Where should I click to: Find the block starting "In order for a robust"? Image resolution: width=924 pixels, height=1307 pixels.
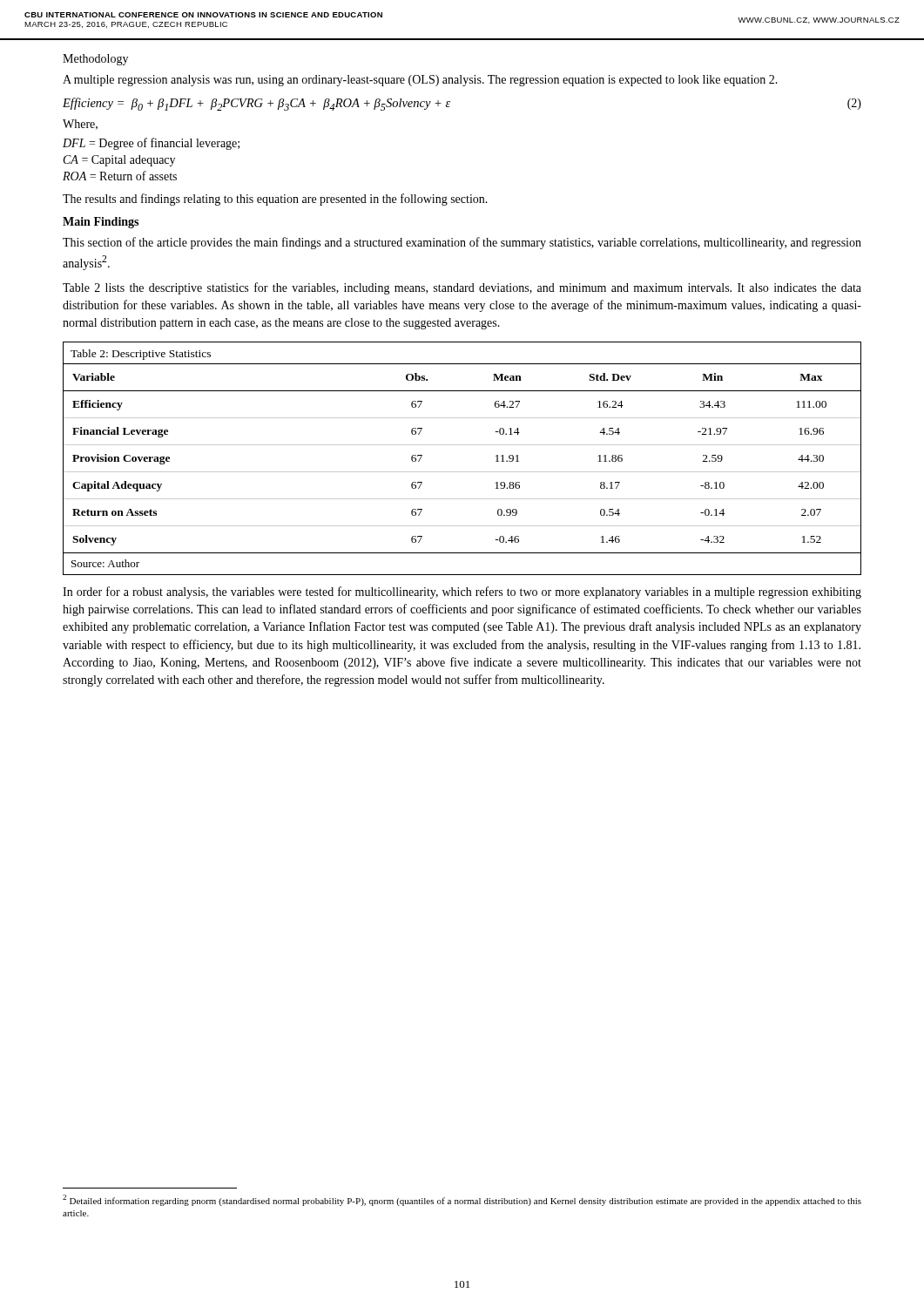[462, 636]
